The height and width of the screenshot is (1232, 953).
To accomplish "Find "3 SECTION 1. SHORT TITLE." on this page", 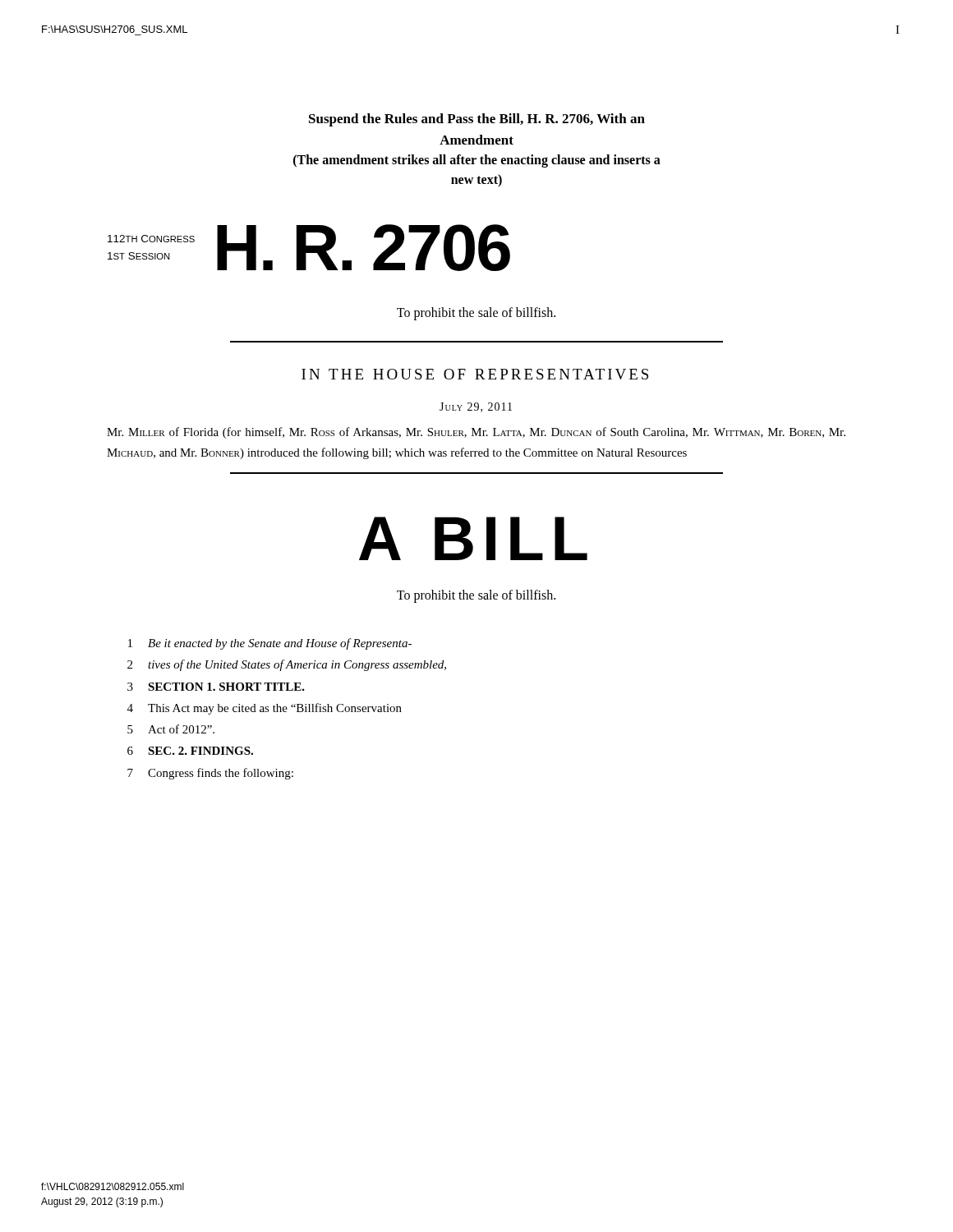I will (206, 686).
